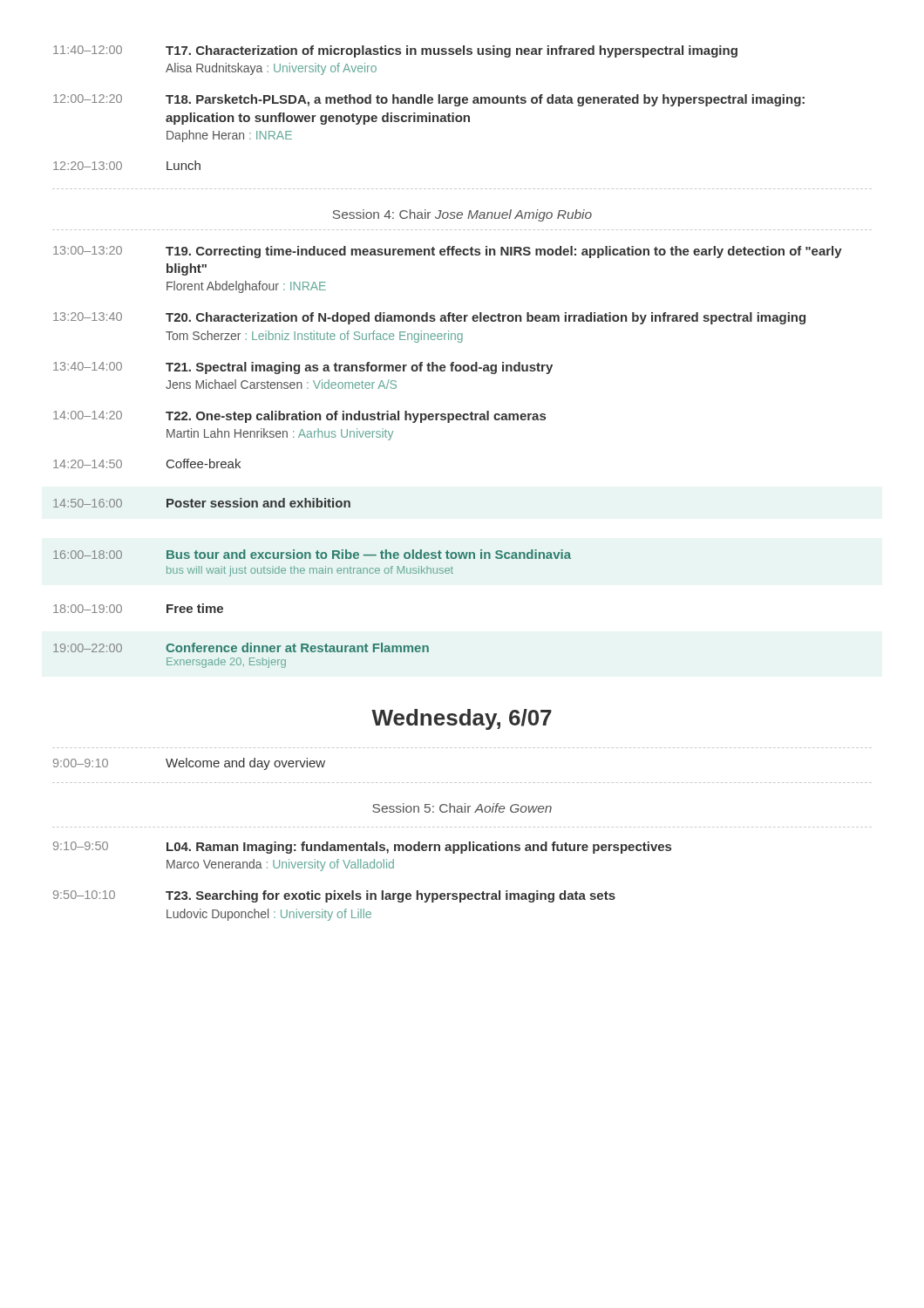This screenshot has height=1308, width=924.
Task: Point to the text block starting "14:50–16:00 Poster session and"
Action: point(202,503)
